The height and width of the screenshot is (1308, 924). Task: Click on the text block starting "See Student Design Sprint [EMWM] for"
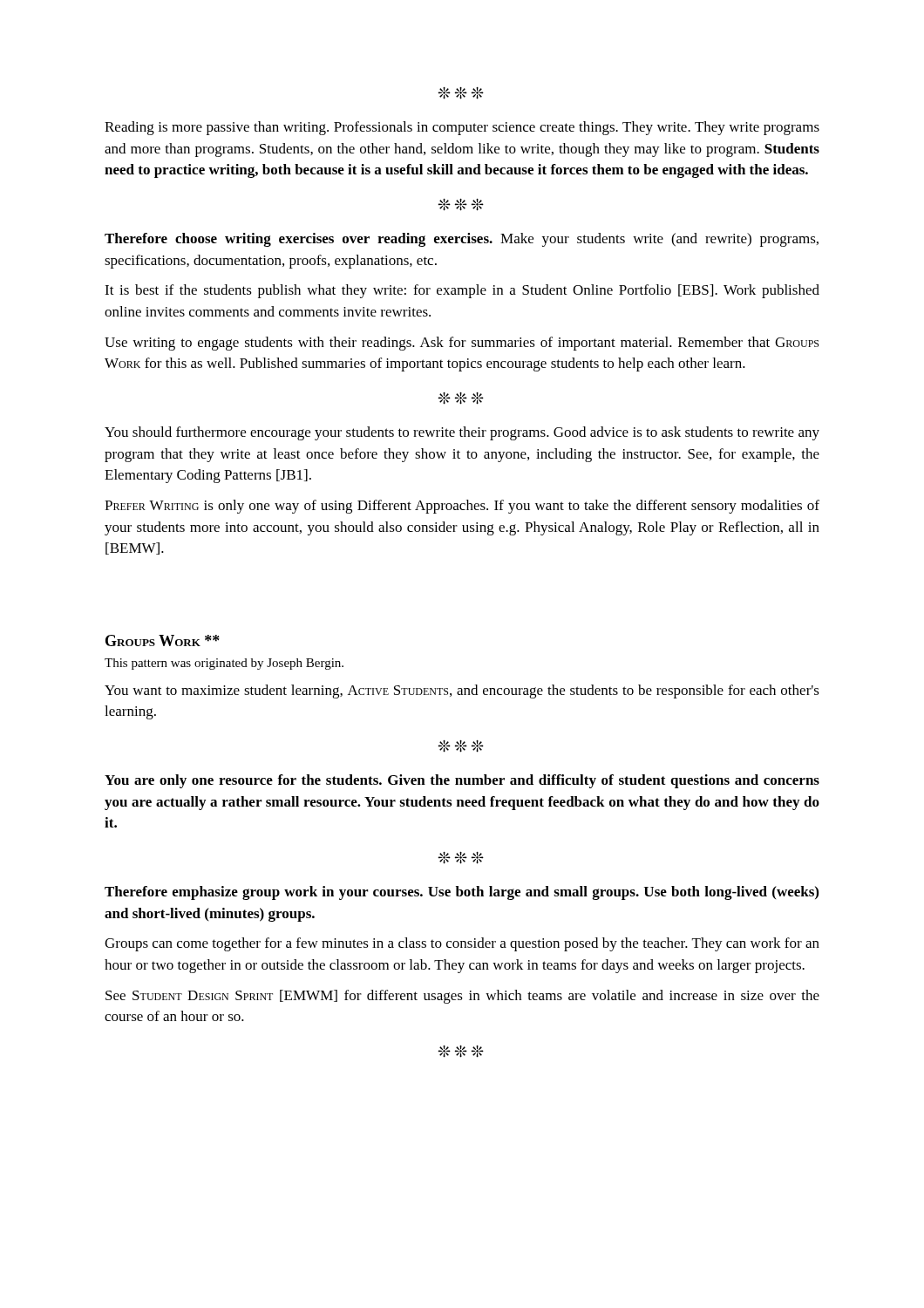(462, 1007)
